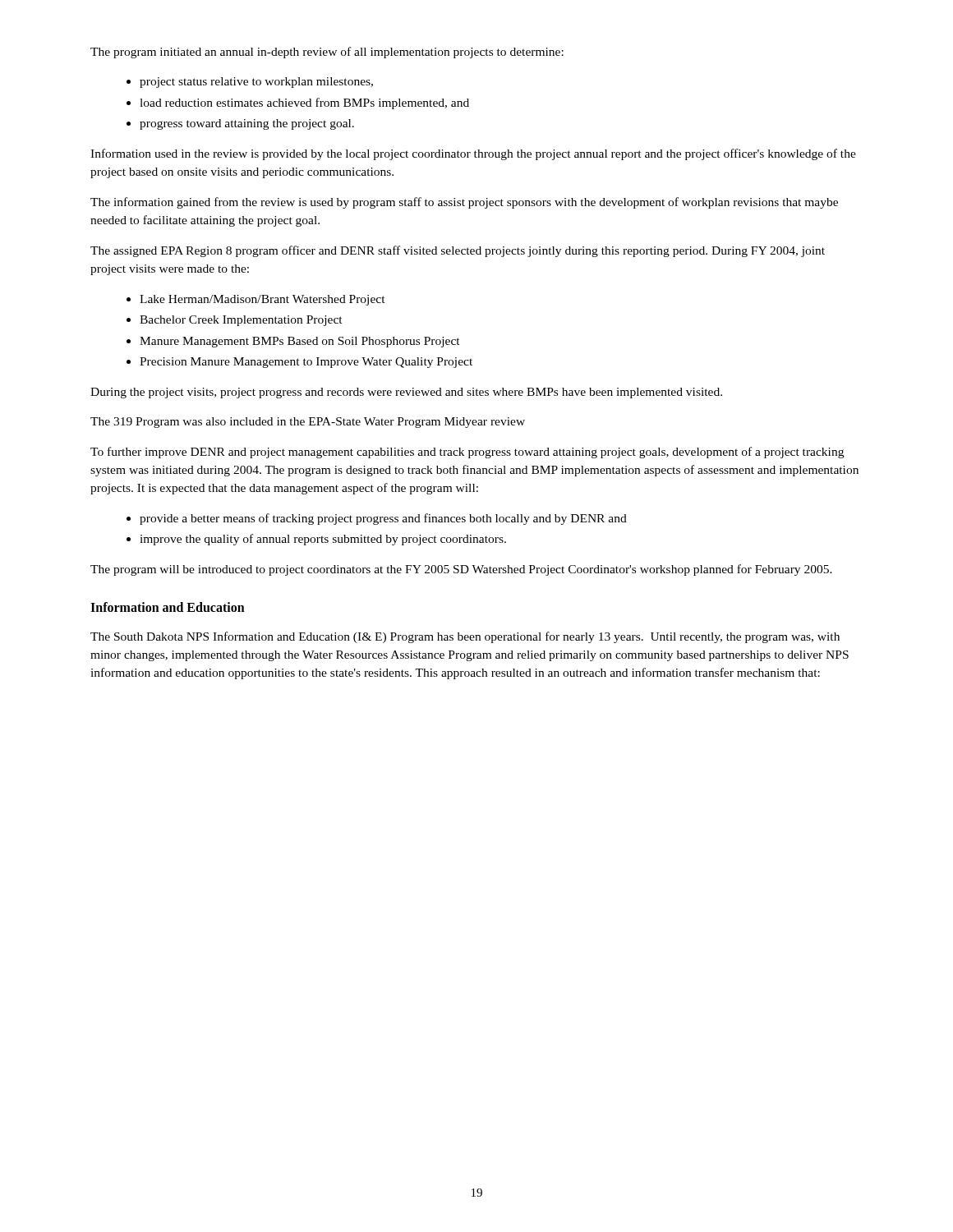Find the block starting "The 319 Program"
Viewport: 953px width, 1232px height.
pyautogui.click(x=308, y=421)
